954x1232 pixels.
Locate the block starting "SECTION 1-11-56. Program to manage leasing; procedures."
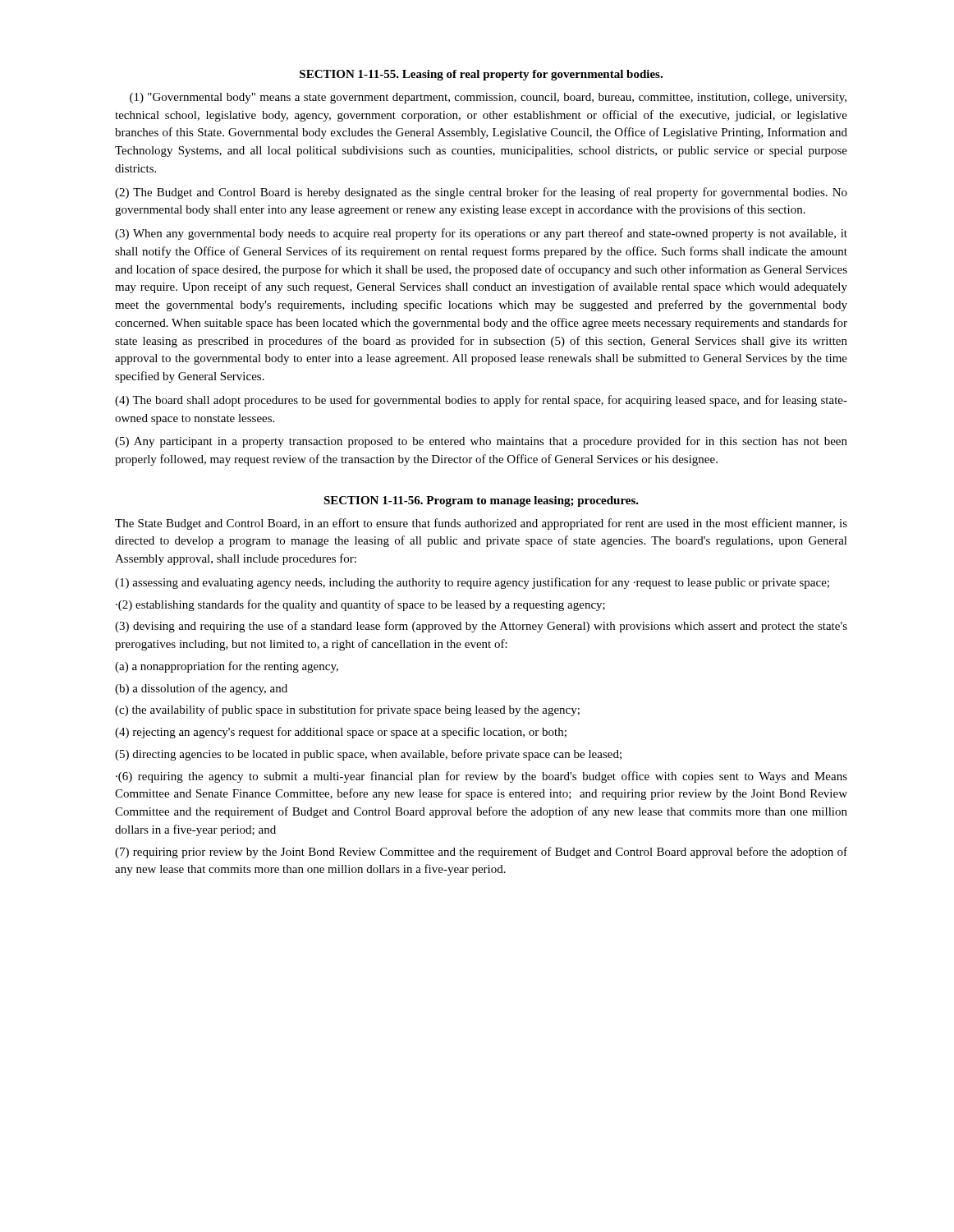[x=481, y=500]
